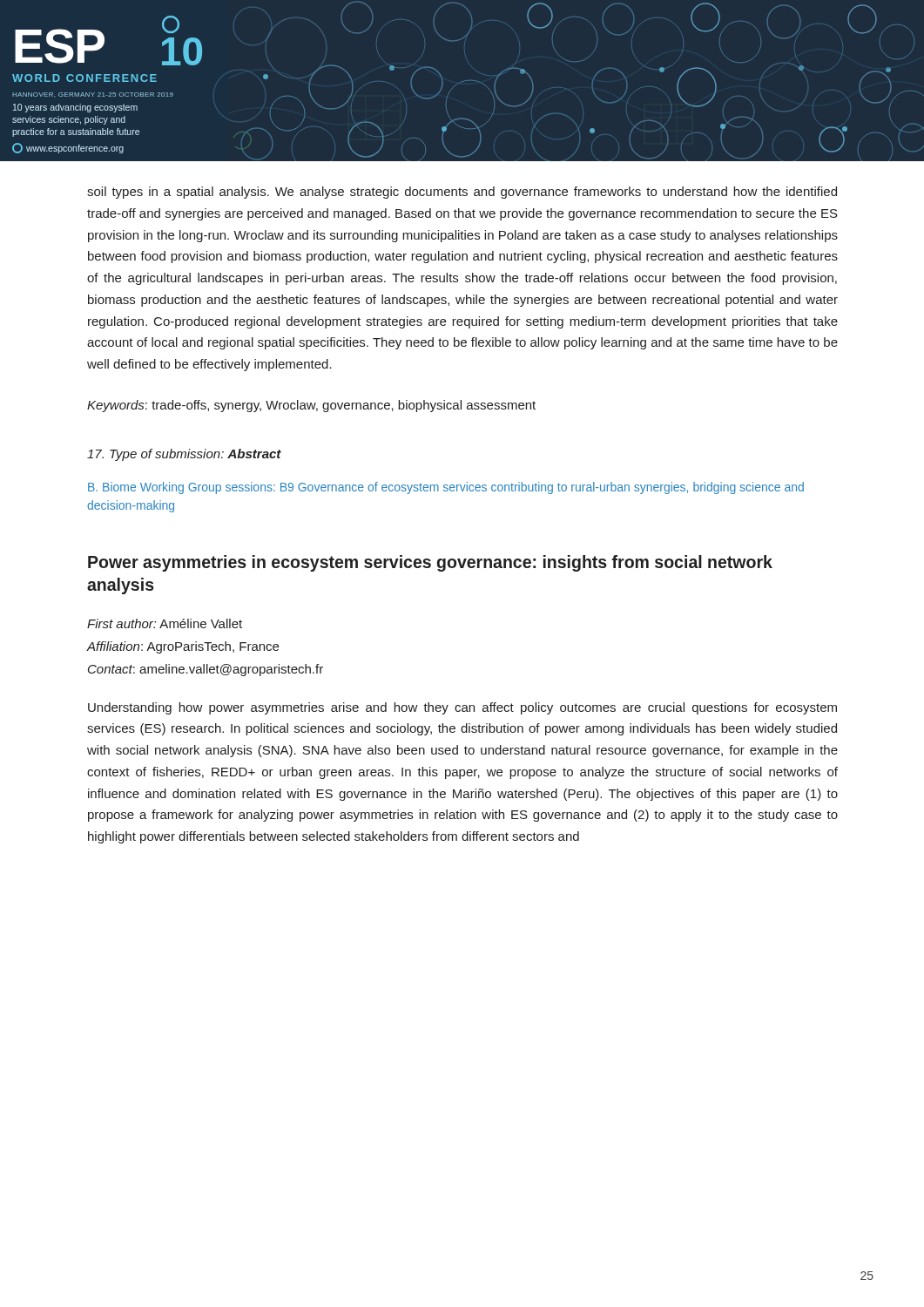The height and width of the screenshot is (1307, 924).
Task: Find the text block containing "soil types in a"
Action: click(x=462, y=278)
